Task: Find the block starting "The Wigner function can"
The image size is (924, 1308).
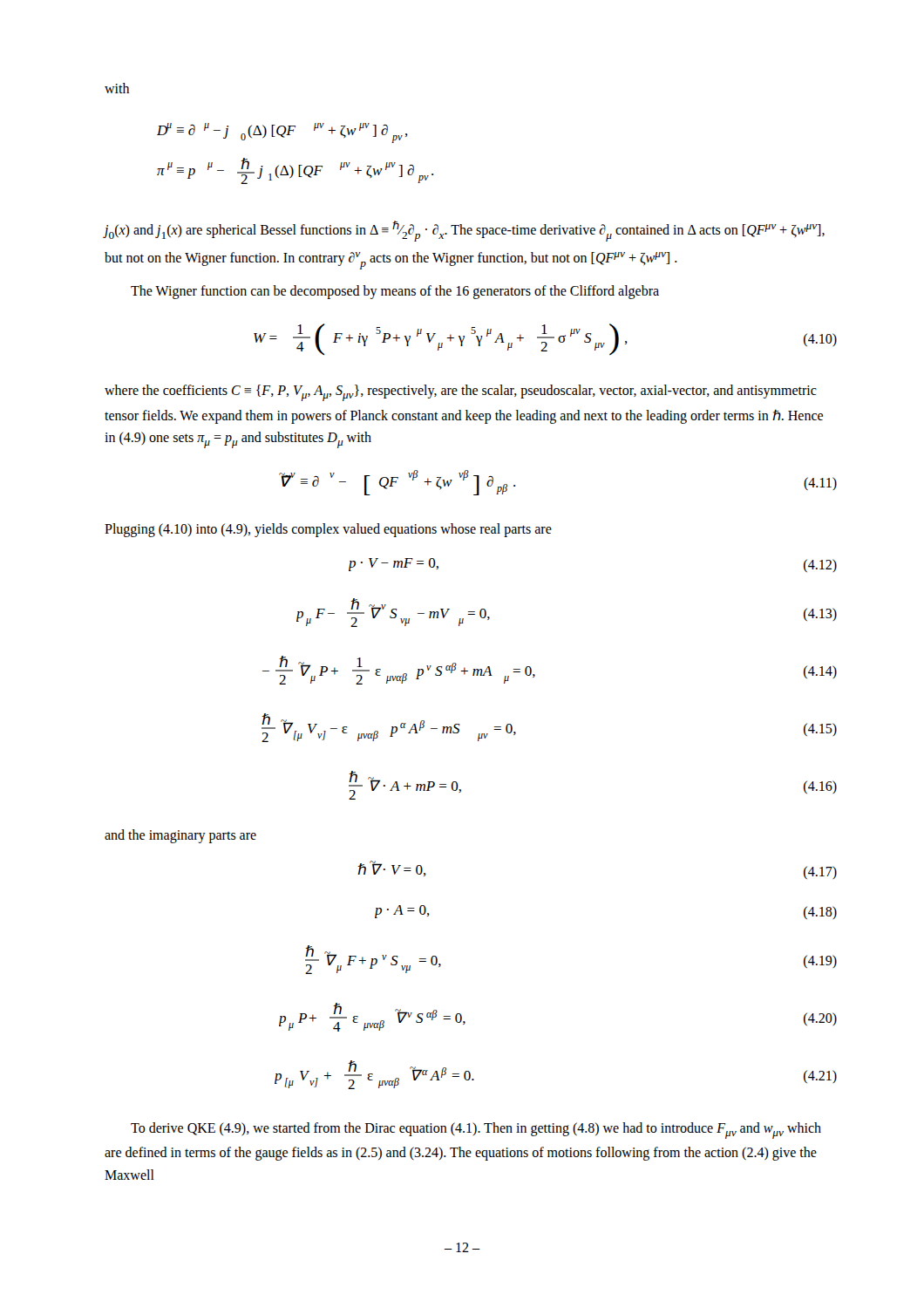Action: tap(395, 291)
